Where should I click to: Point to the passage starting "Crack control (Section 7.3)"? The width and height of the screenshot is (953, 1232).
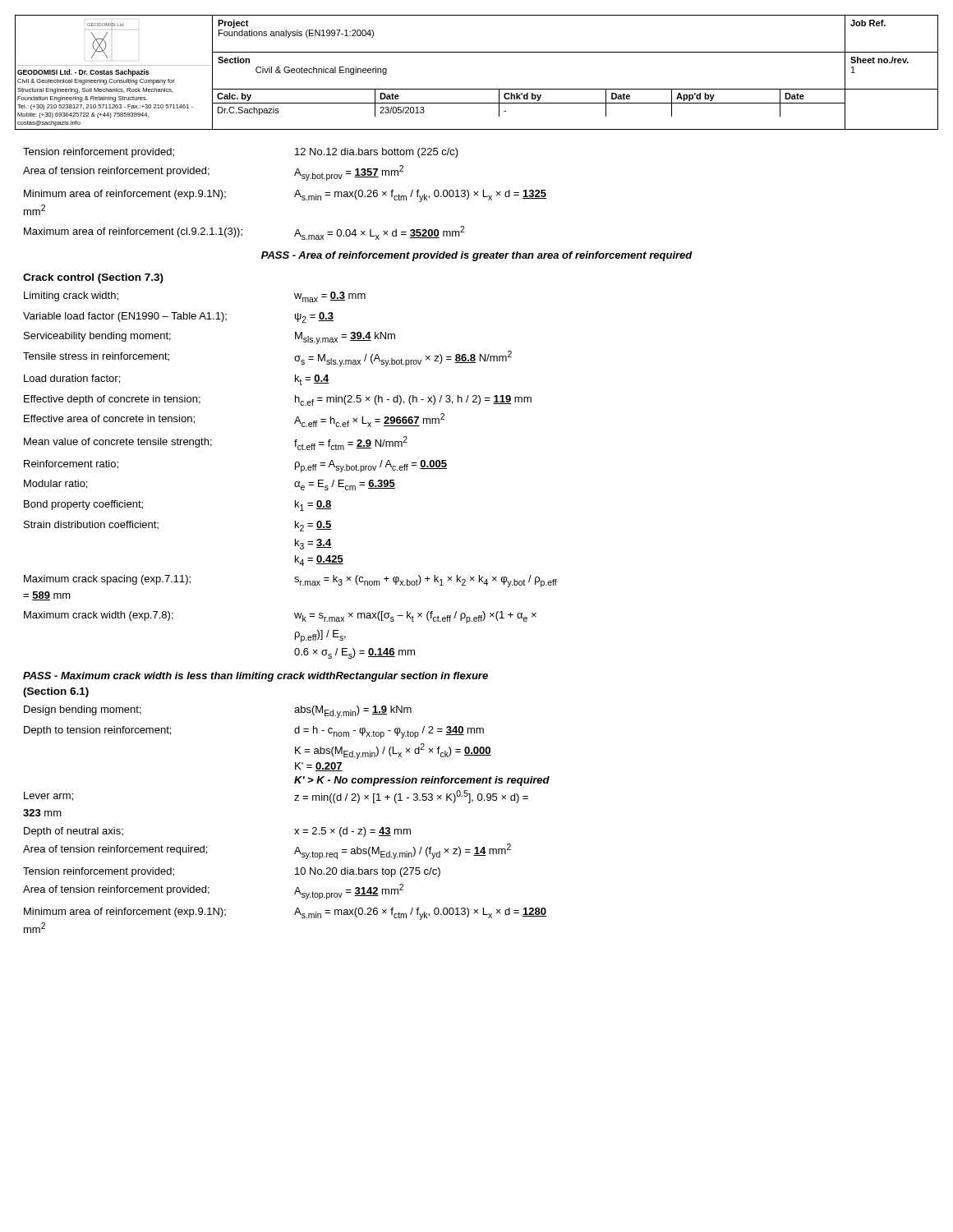tap(93, 277)
